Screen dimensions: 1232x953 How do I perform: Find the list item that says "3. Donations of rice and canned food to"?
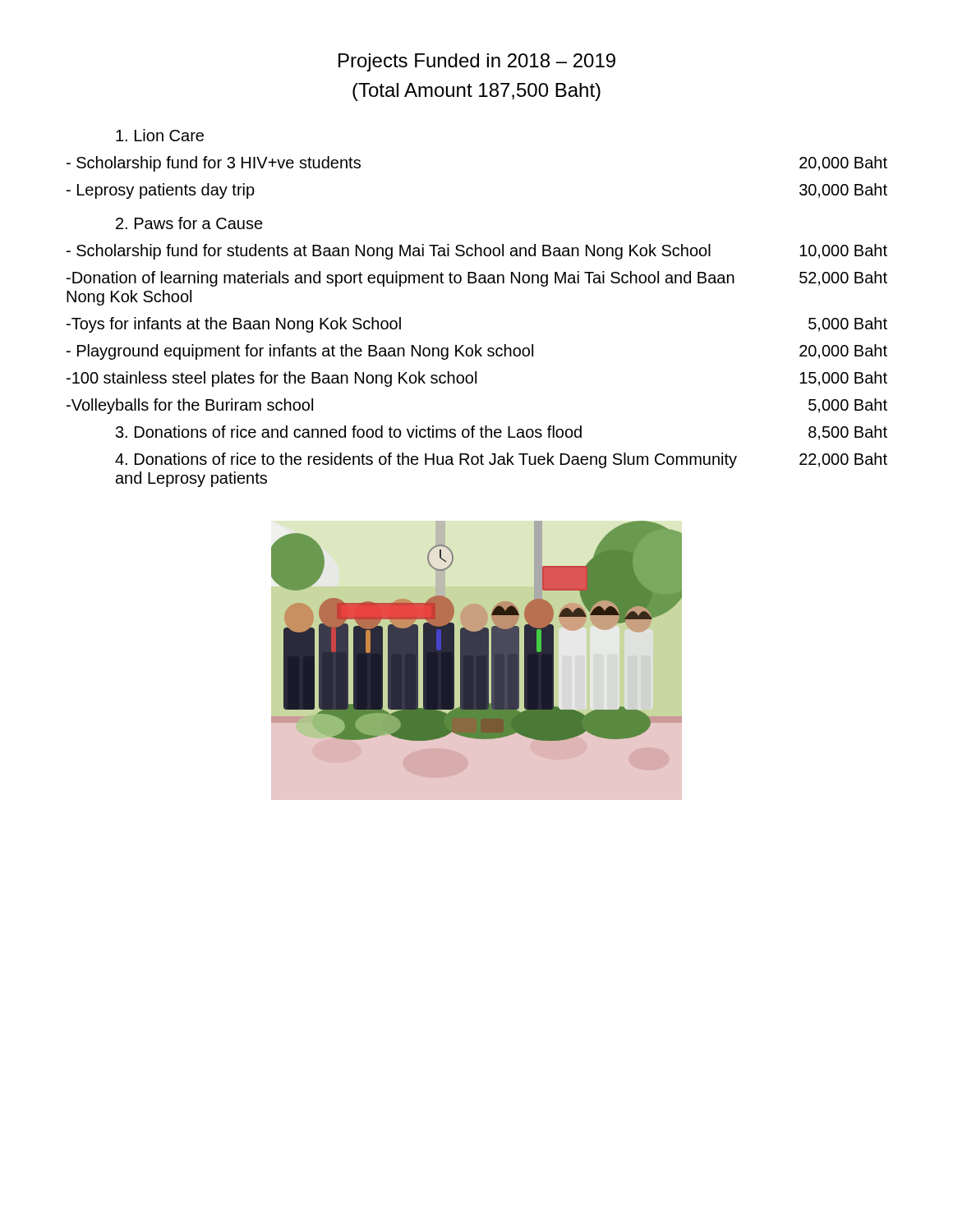tap(501, 432)
